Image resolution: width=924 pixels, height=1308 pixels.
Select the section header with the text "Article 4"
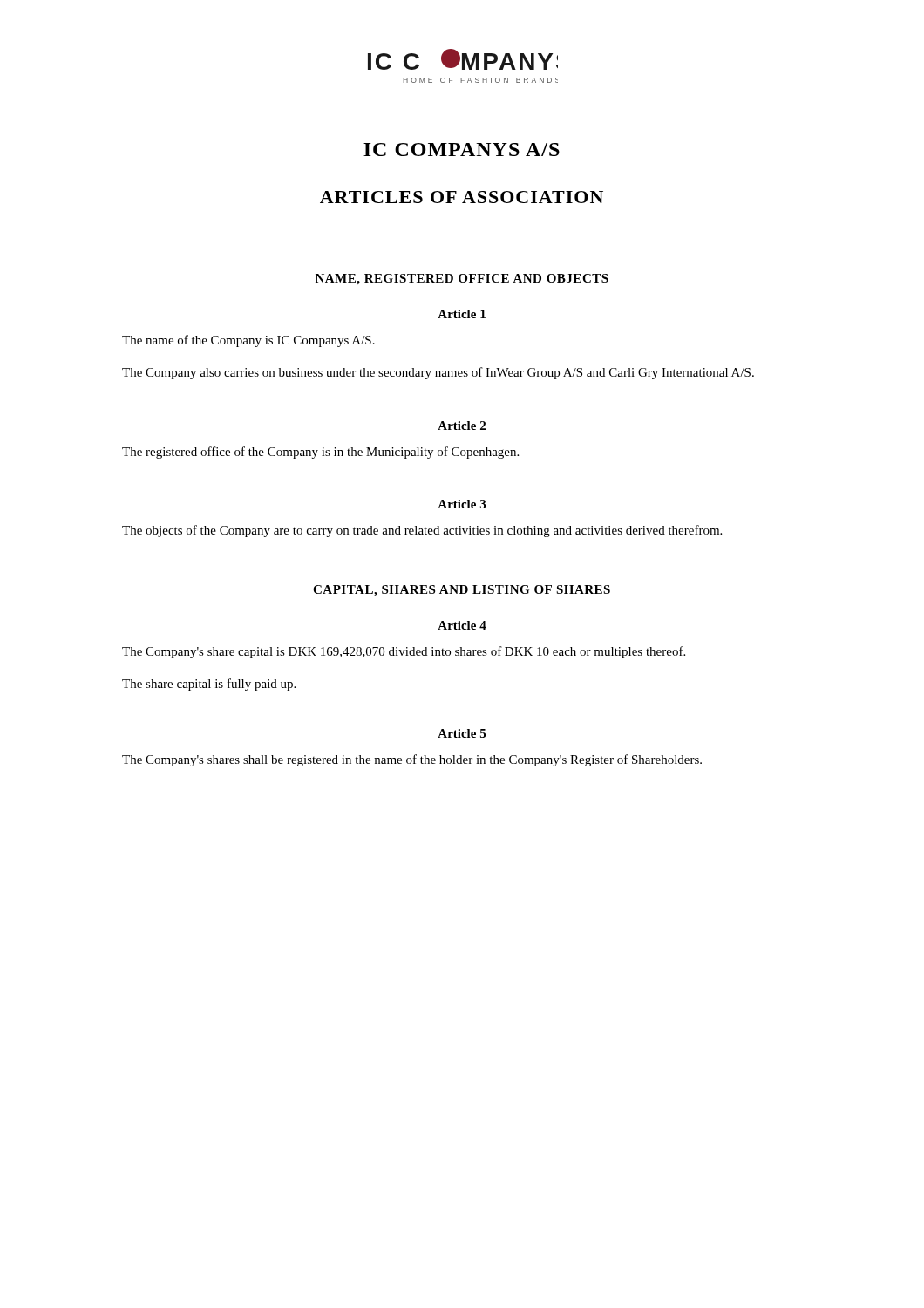point(462,625)
